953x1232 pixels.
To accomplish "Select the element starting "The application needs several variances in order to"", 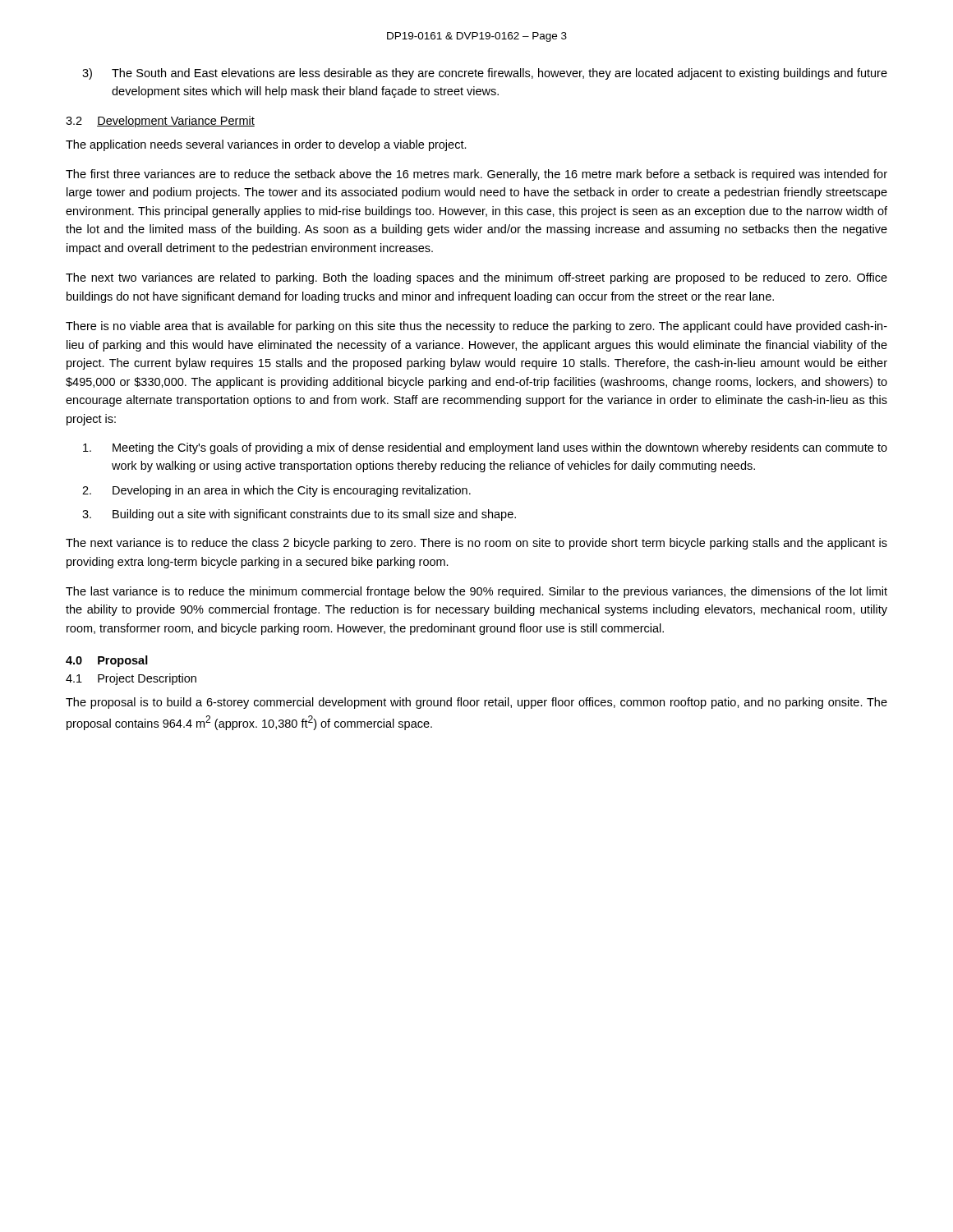I will [266, 144].
